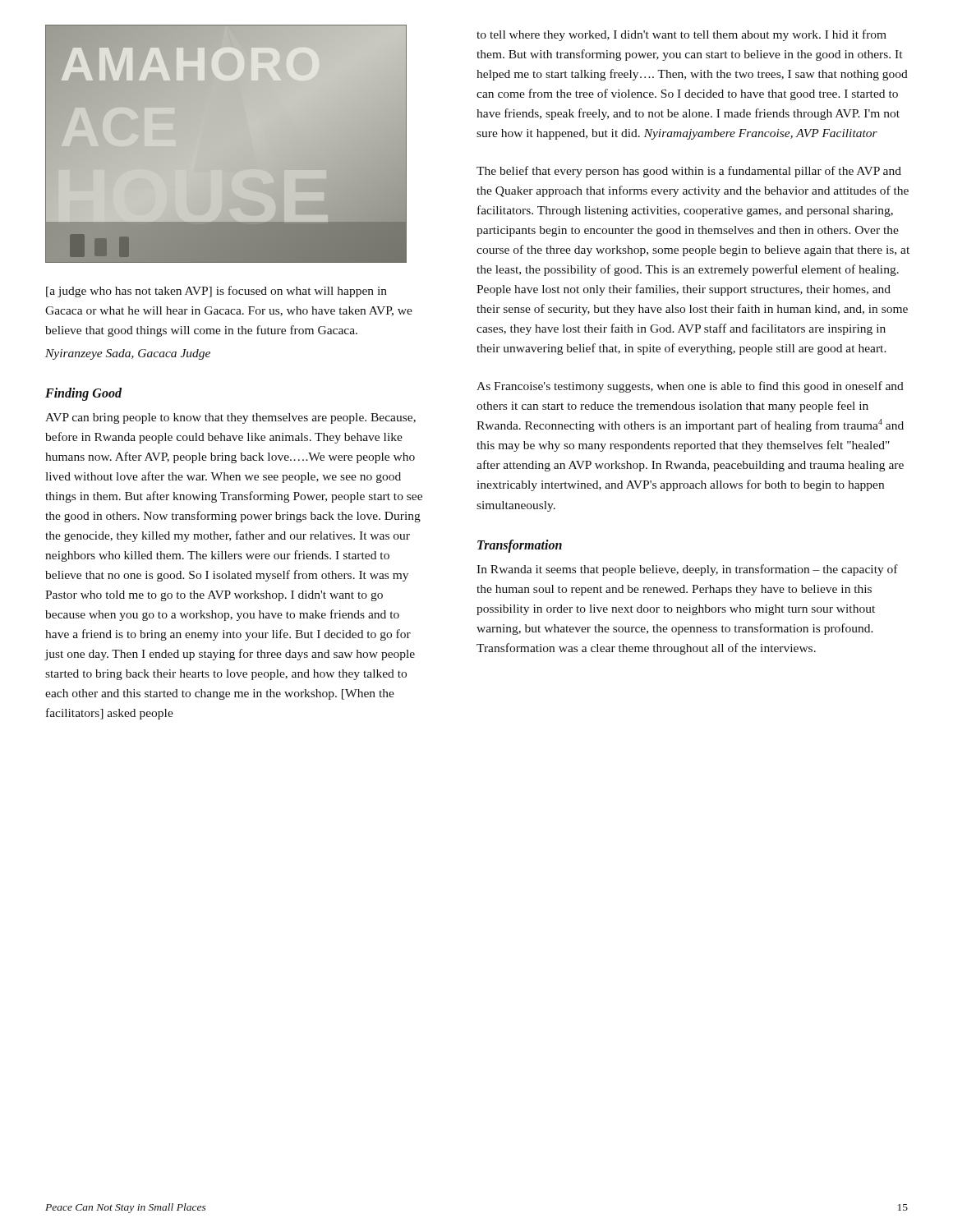Where is the passage that starts "AVP can bring"?
This screenshot has height=1232, width=953.
[x=234, y=565]
